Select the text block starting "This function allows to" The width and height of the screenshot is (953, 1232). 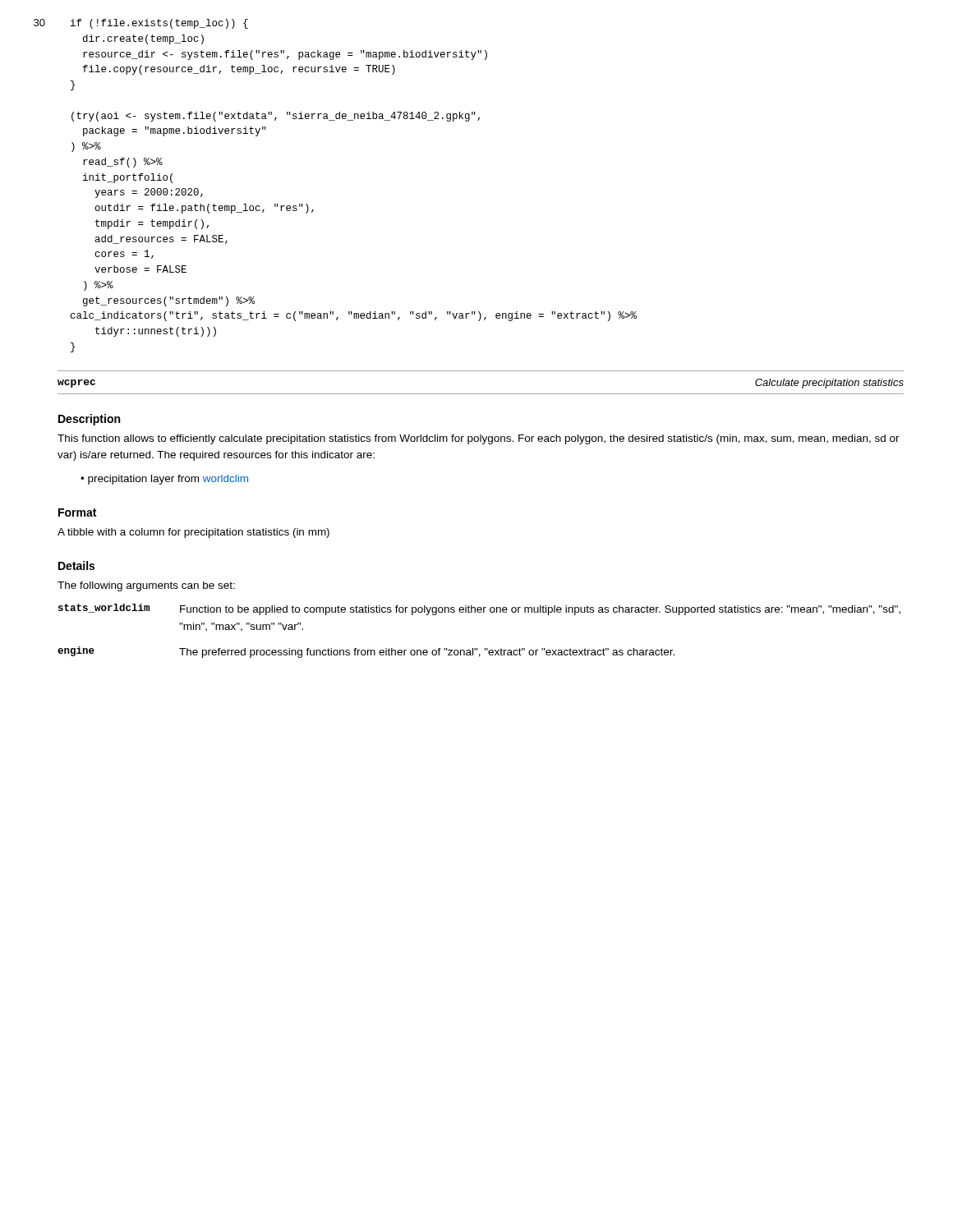(x=478, y=446)
